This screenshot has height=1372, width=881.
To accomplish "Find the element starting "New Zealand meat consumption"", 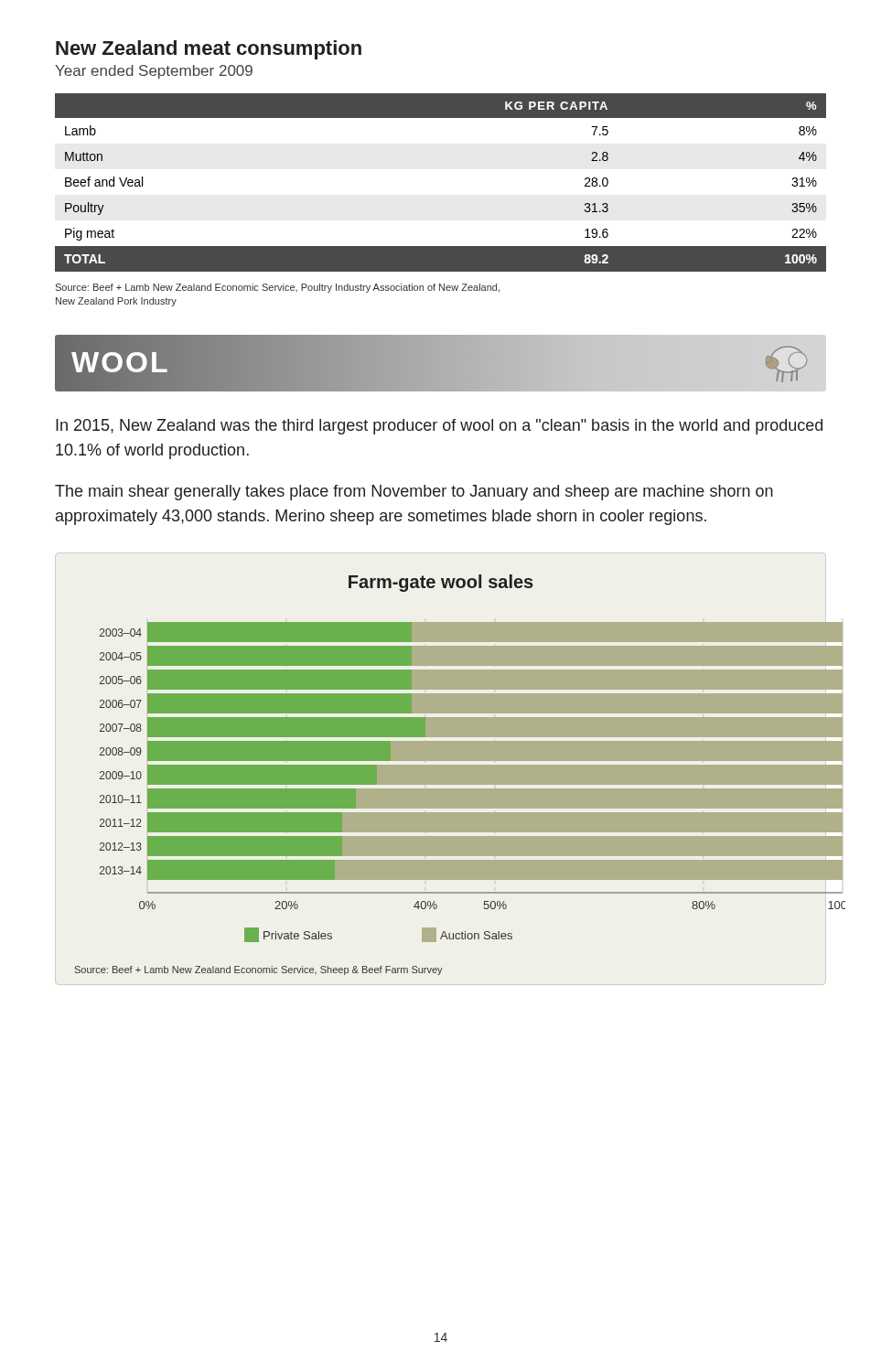I will tap(209, 48).
